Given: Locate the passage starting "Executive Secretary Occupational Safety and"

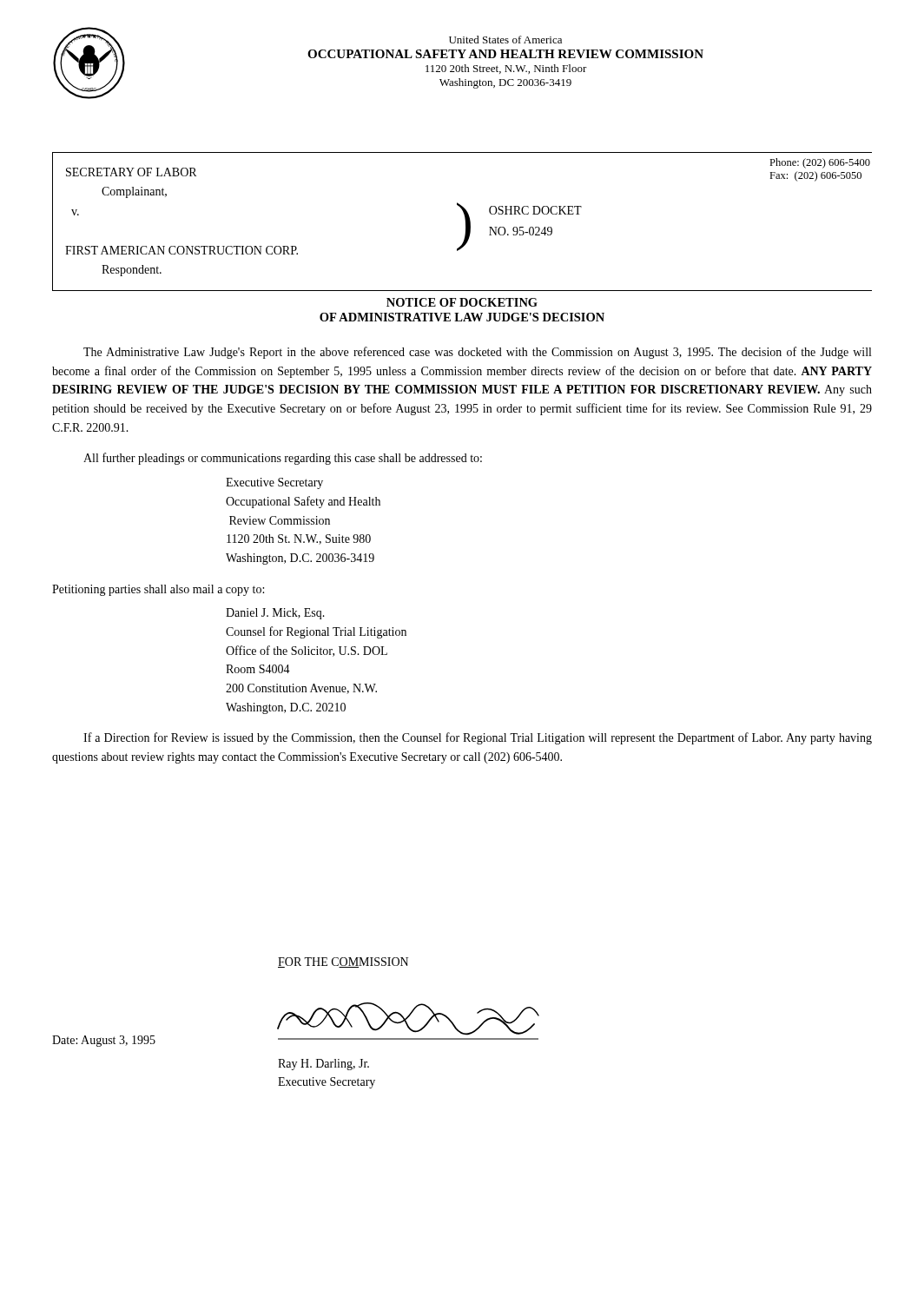Looking at the screenshot, I should tap(303, 520).
